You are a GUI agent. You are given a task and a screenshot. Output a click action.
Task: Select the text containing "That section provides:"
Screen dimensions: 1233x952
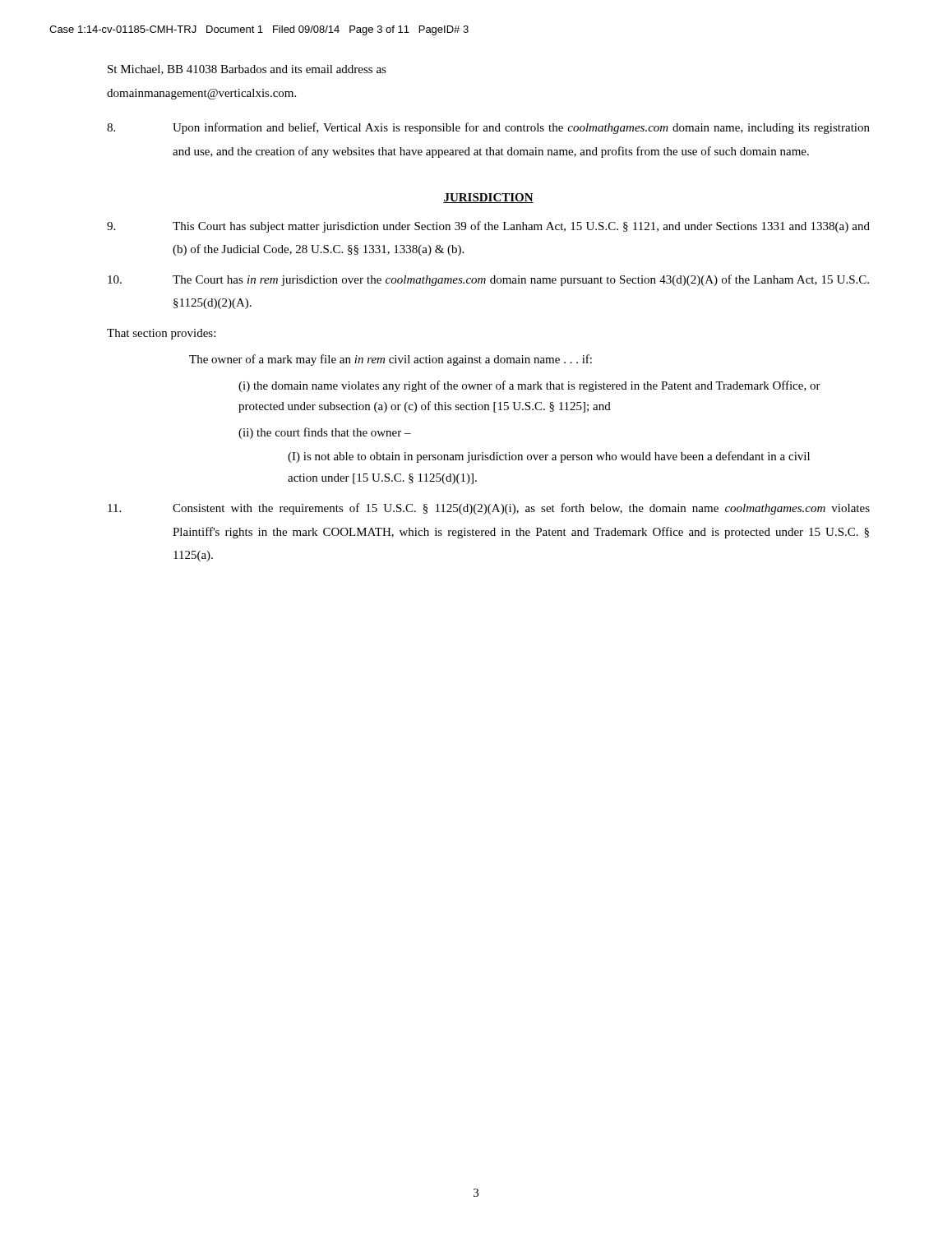[162, 332]
